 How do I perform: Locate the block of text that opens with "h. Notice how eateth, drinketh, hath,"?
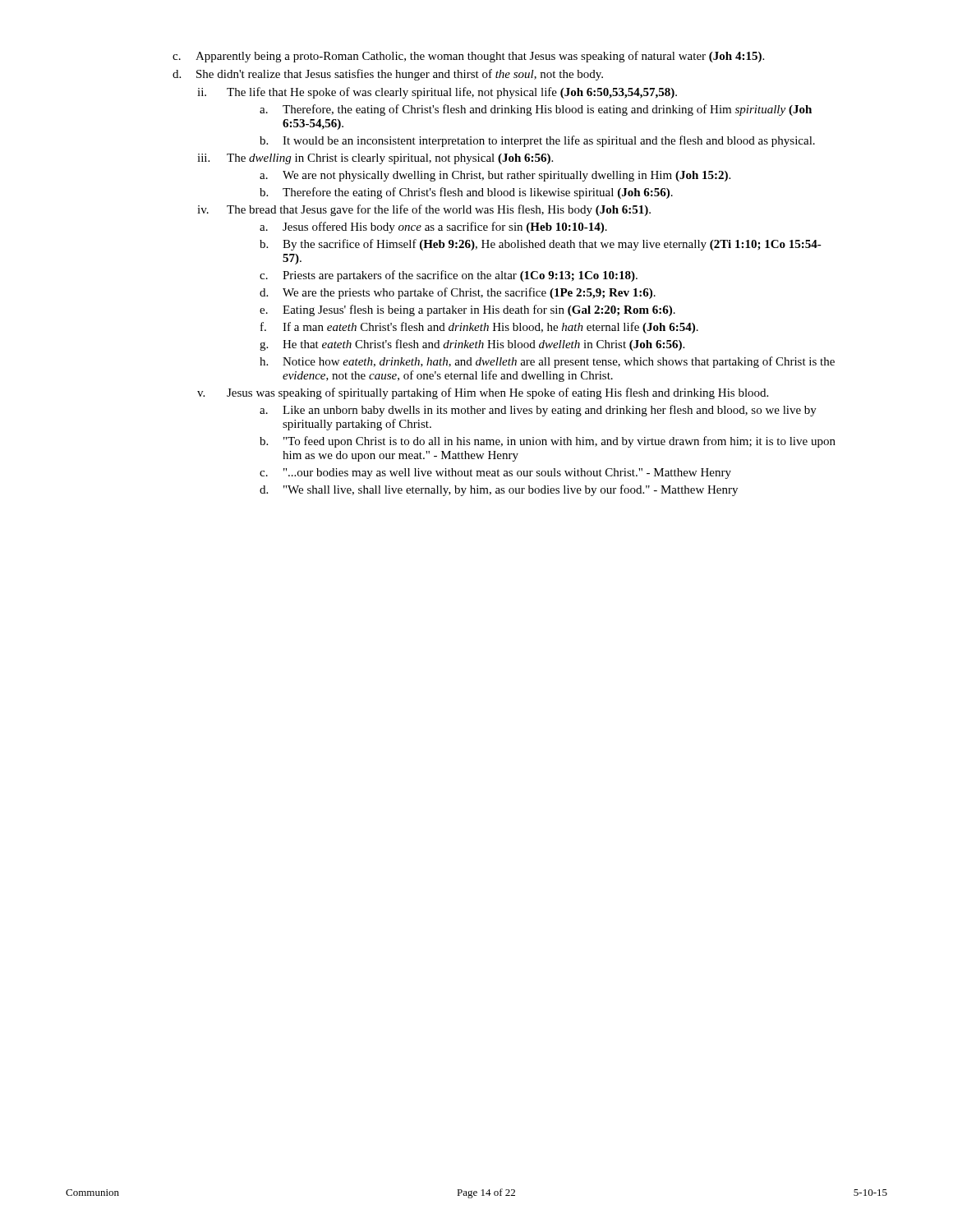(x=549, y=369)
